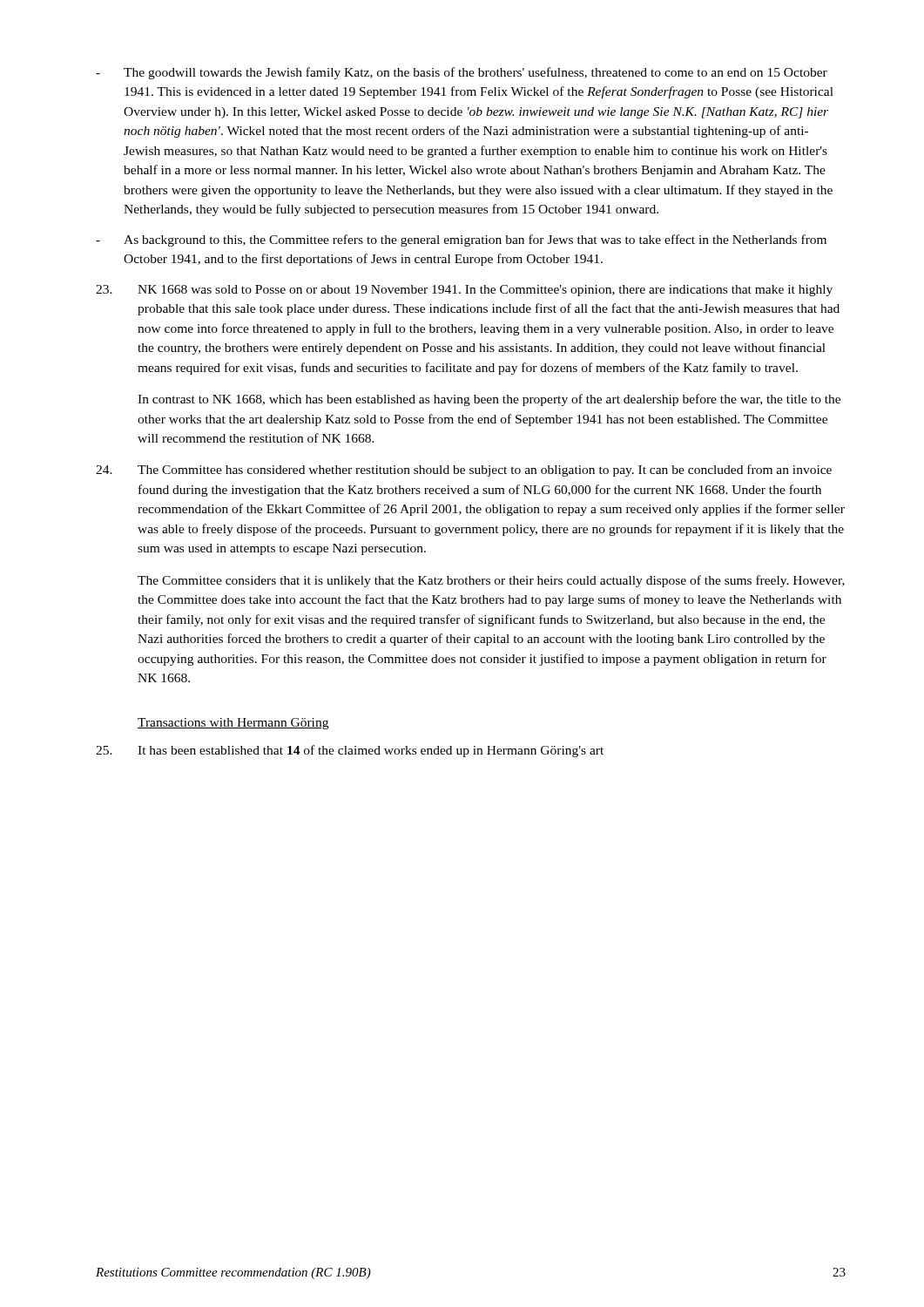Image resolution: width=924 pixels, height=1307 pixels.
Task: Select the text block starting "It has been established that 14"
Action: click(x=471, y=750)
